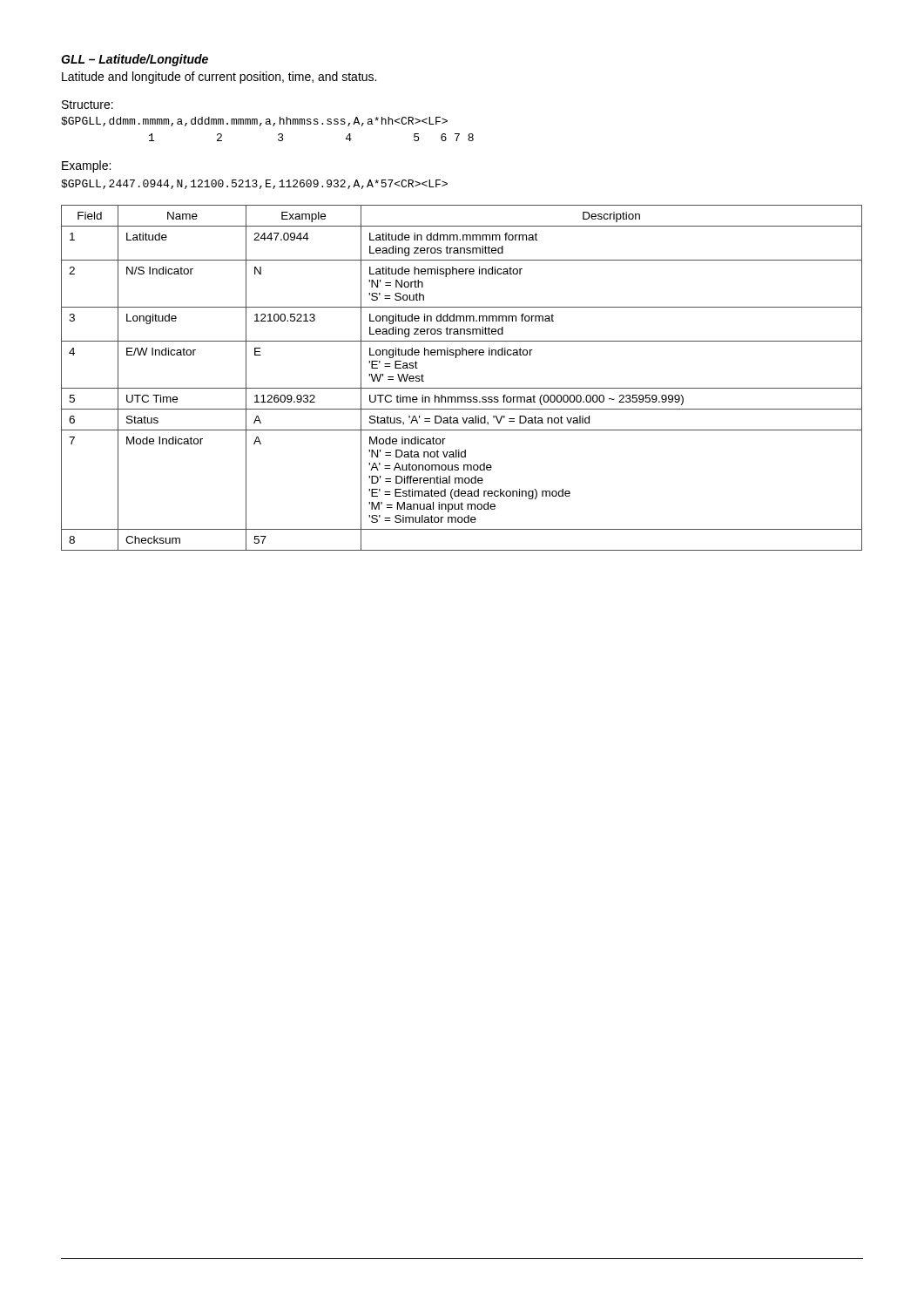The height and width of the screenshot is (1307, 924).
Task: Where is the passage that starts "Latitude and longitude of"?
Action: tap(219, 77)
